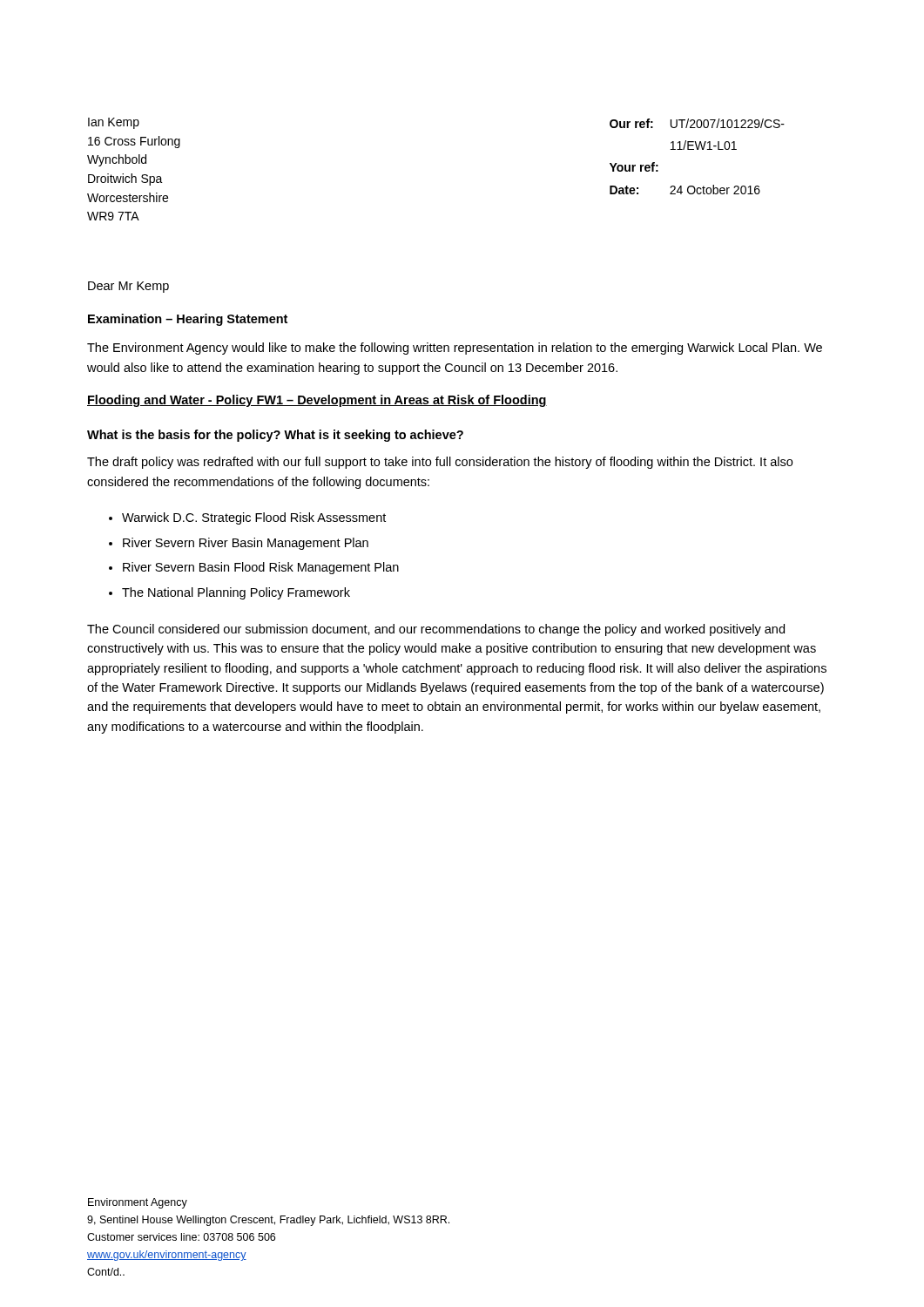Point to the element starting "Examination – Hearing Statement"
924x1307 pixels.
(x=187, y=319)
